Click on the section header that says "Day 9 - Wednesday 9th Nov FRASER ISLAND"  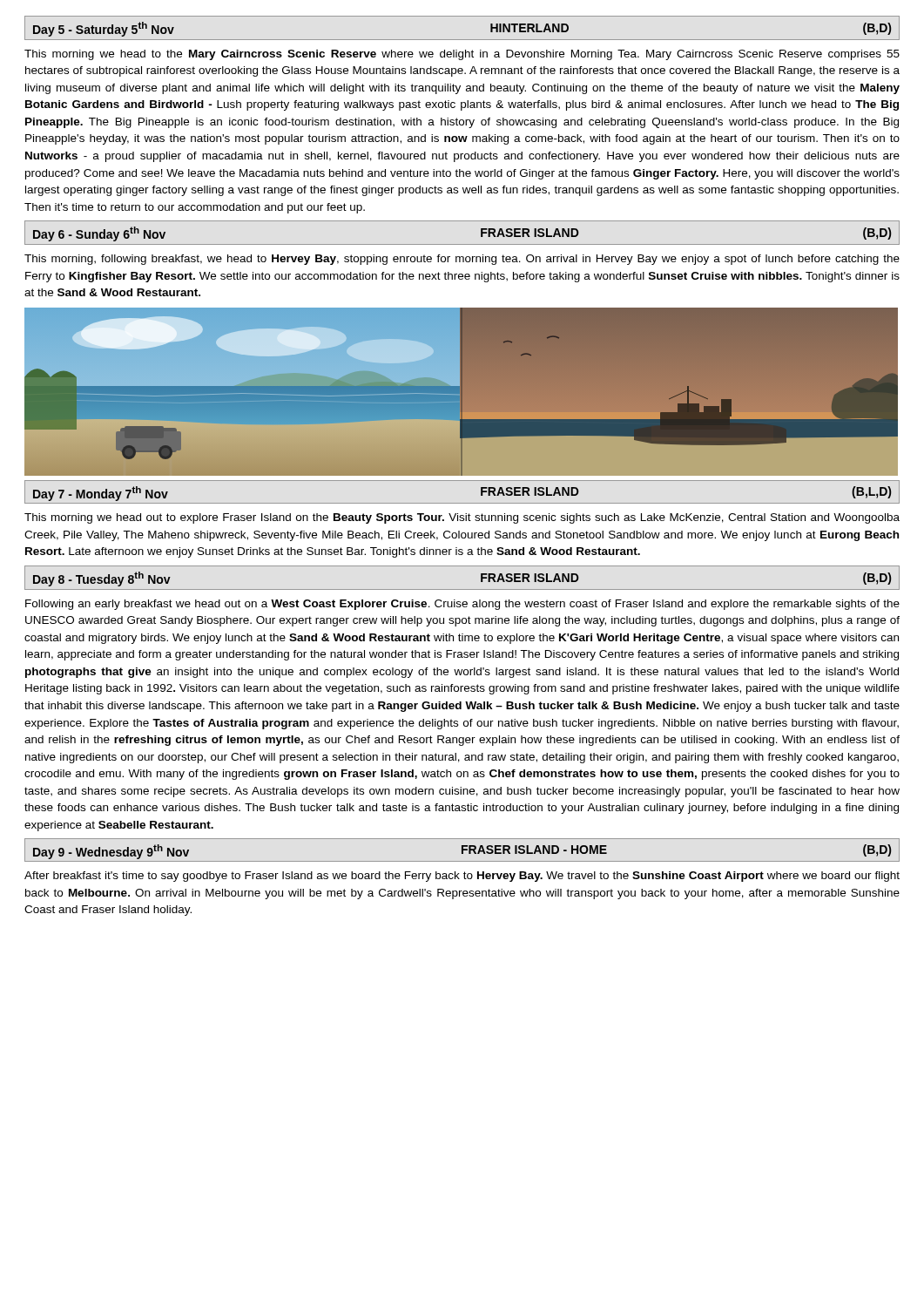pyautogui.click(x=462, y=850)
